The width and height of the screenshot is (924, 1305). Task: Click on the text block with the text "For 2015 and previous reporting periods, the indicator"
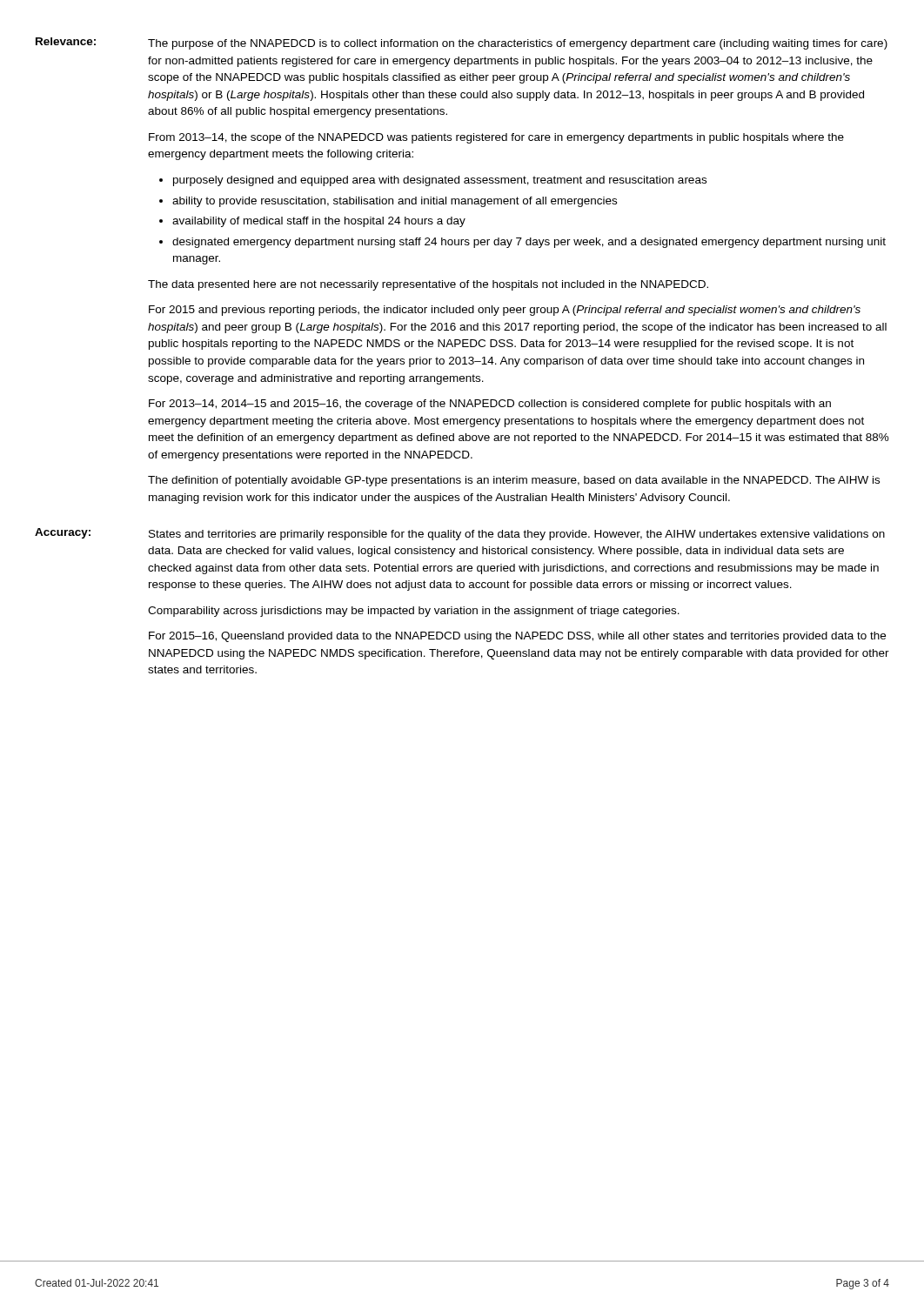tap(519, 344)
